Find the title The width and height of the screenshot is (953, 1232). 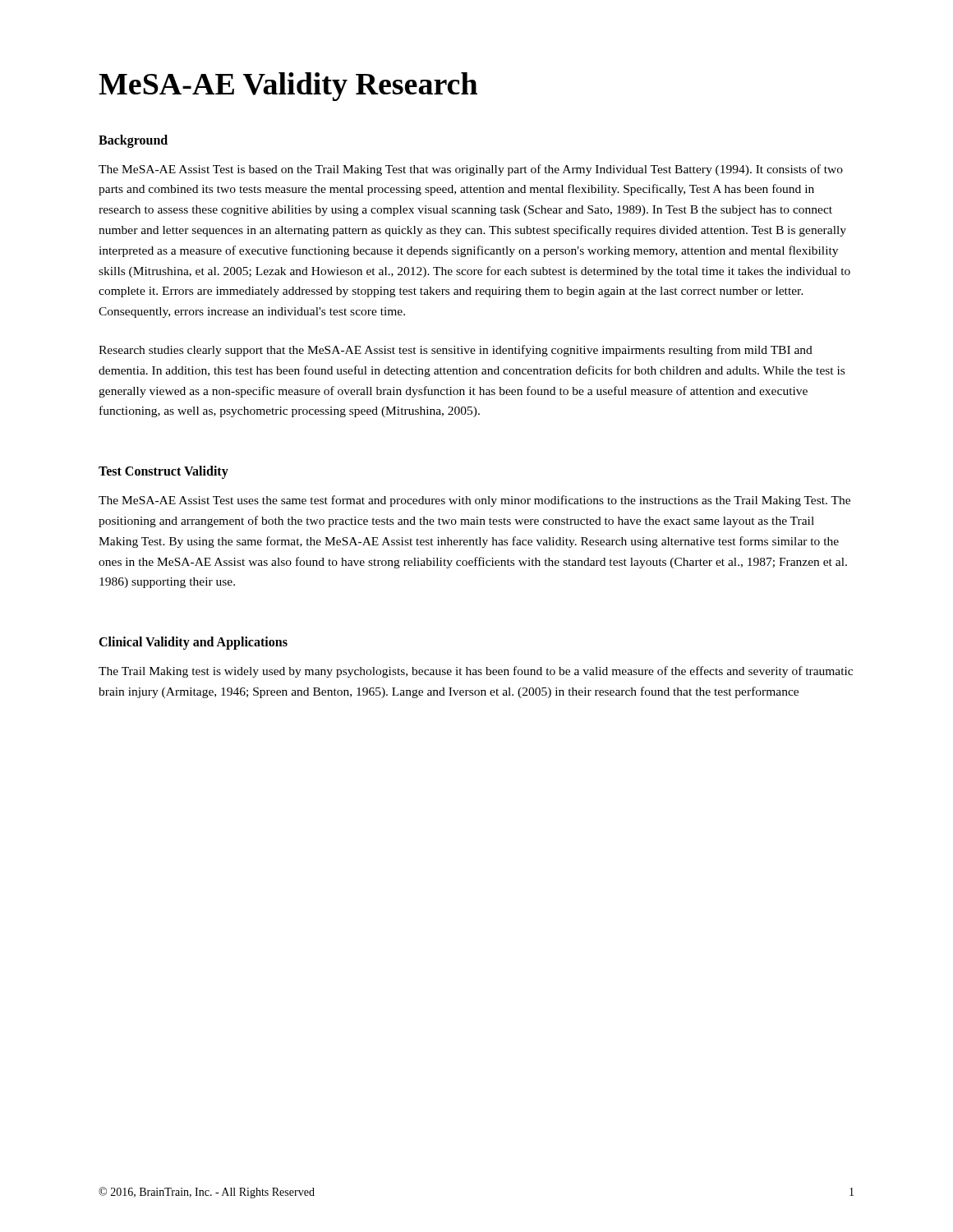(x=288, y=84)
